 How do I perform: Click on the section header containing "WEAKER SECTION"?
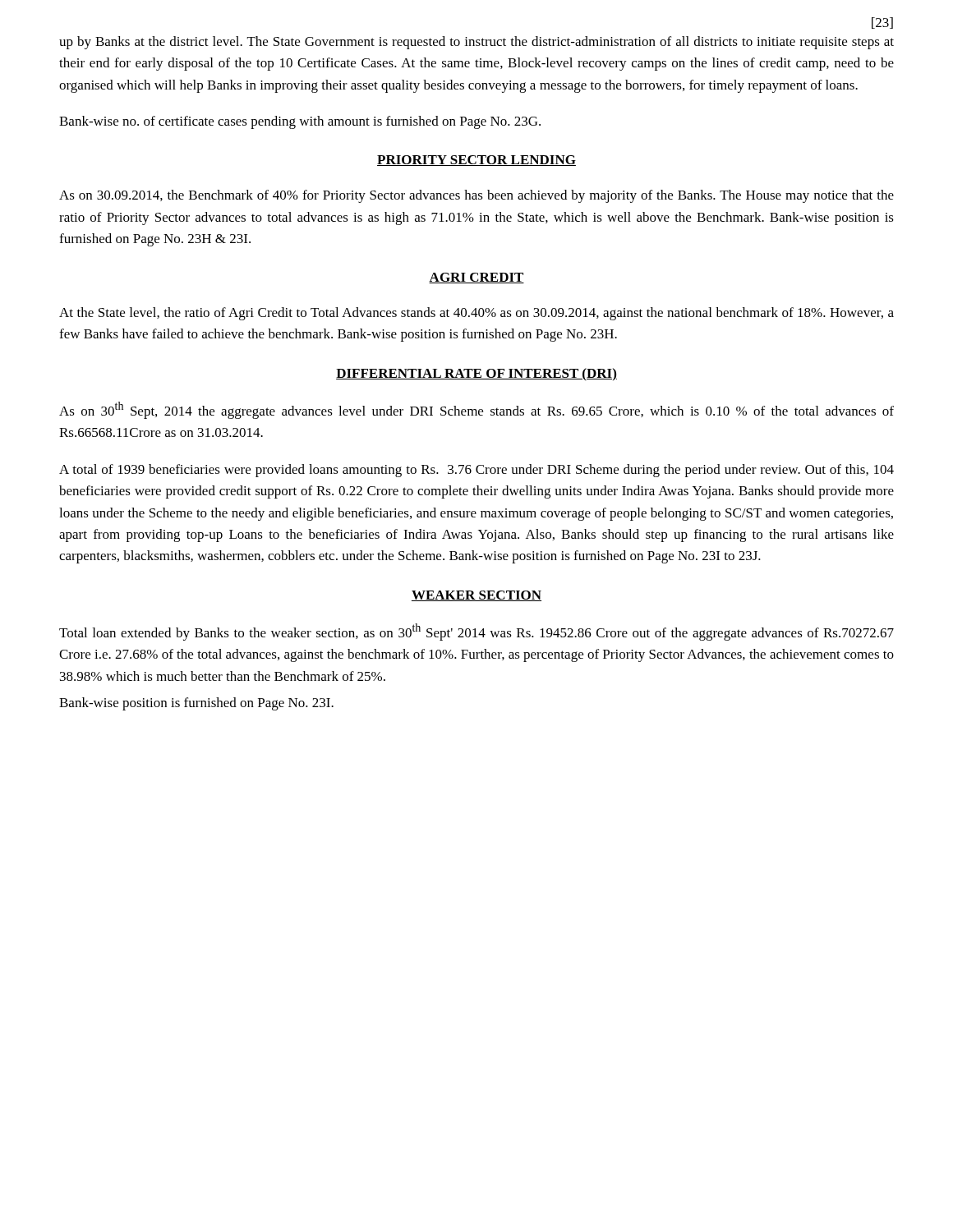click(476, 595)
